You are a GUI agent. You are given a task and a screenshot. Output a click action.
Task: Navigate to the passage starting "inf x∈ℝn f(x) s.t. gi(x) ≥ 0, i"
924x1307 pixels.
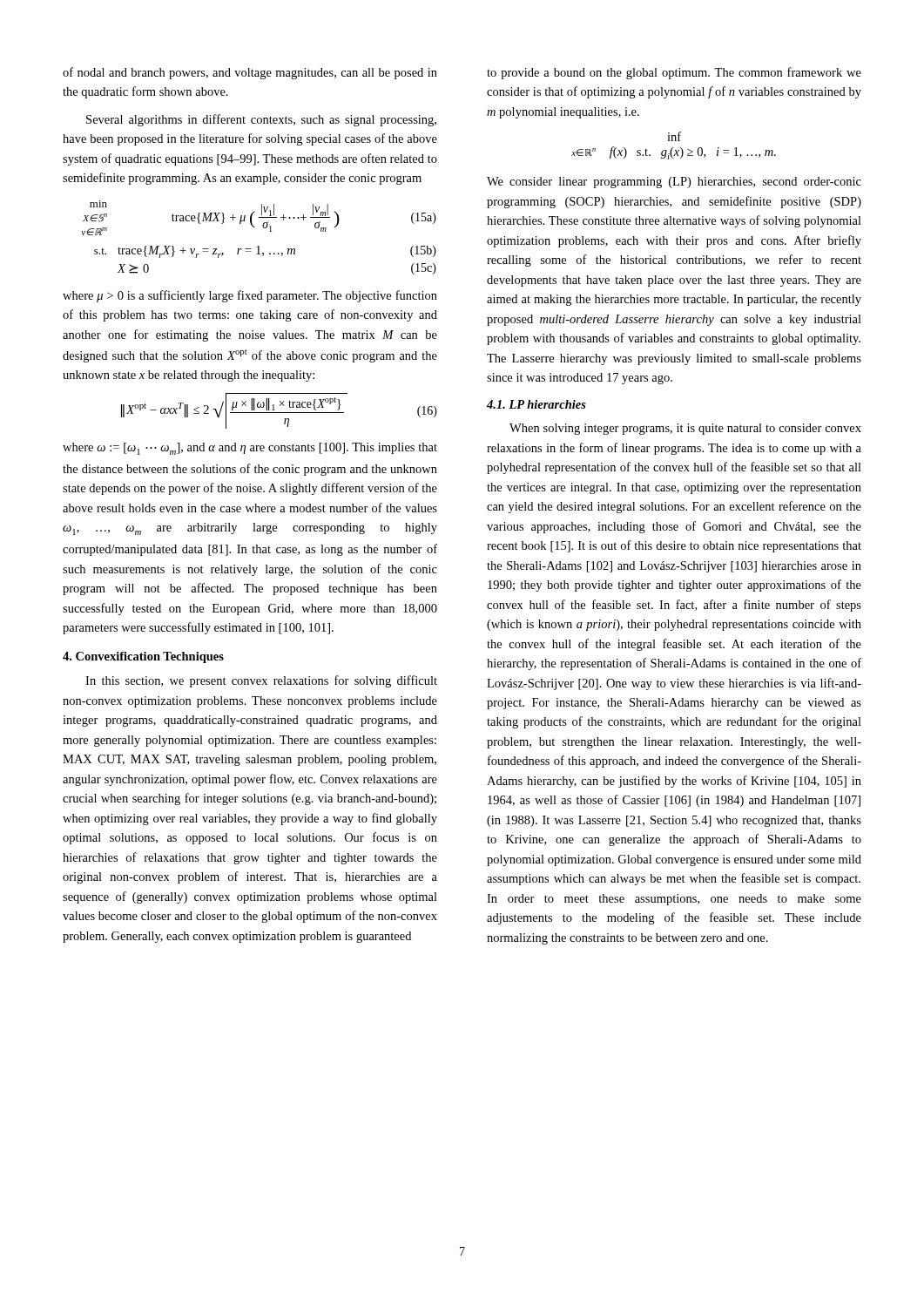(674, 146)
